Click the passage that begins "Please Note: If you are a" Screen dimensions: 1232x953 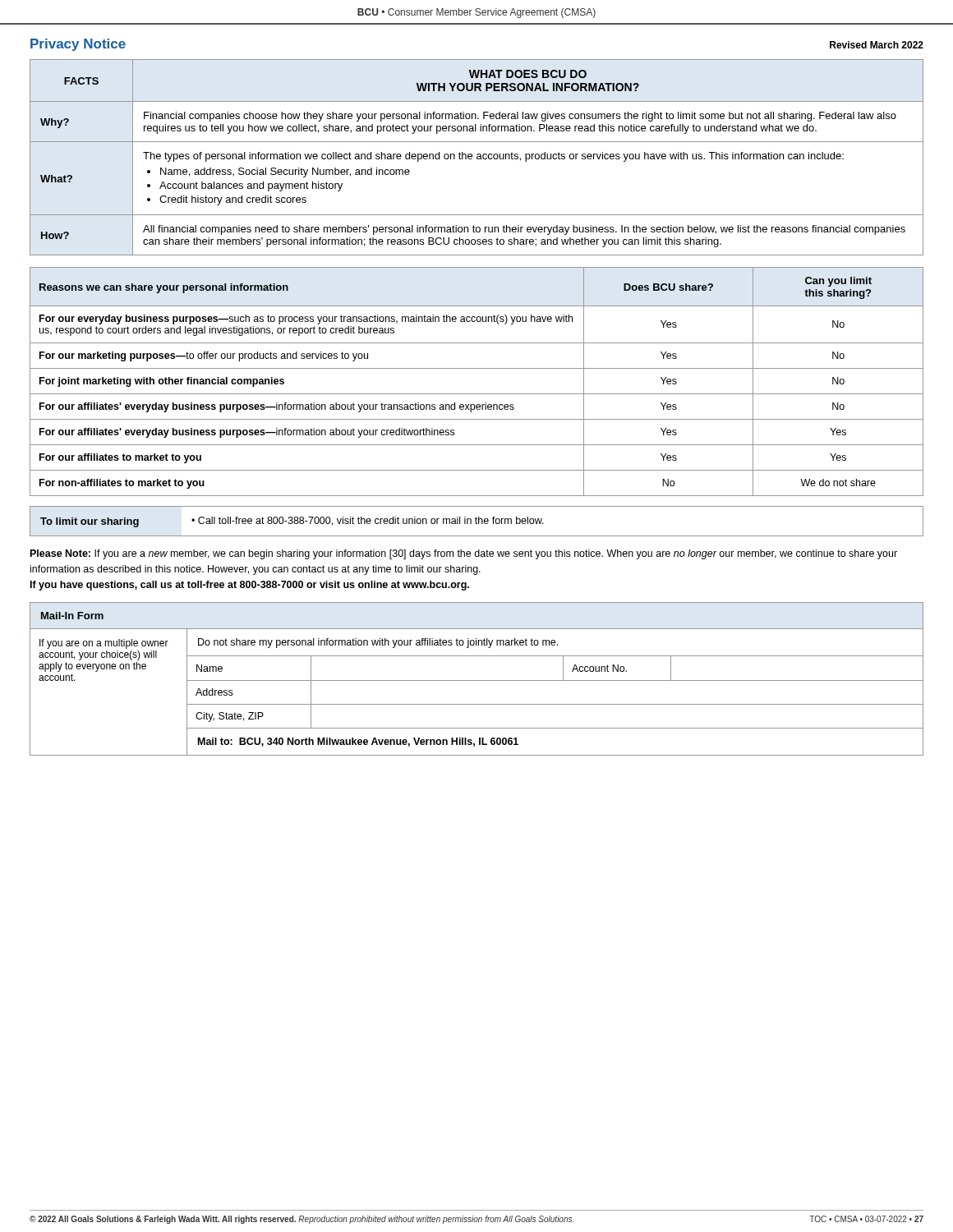(463, 569)
